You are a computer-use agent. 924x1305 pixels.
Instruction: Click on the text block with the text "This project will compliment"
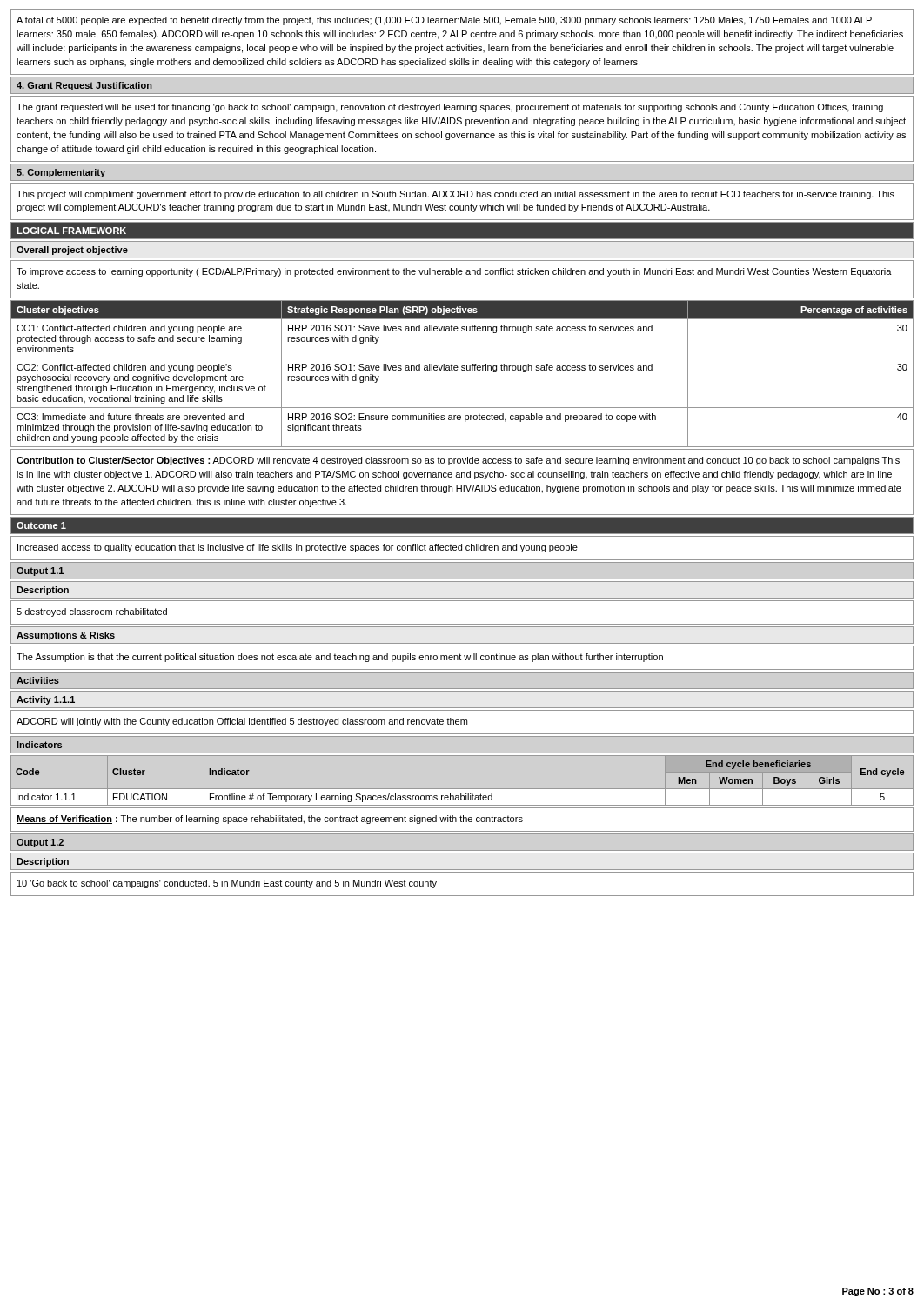point(455,201)
